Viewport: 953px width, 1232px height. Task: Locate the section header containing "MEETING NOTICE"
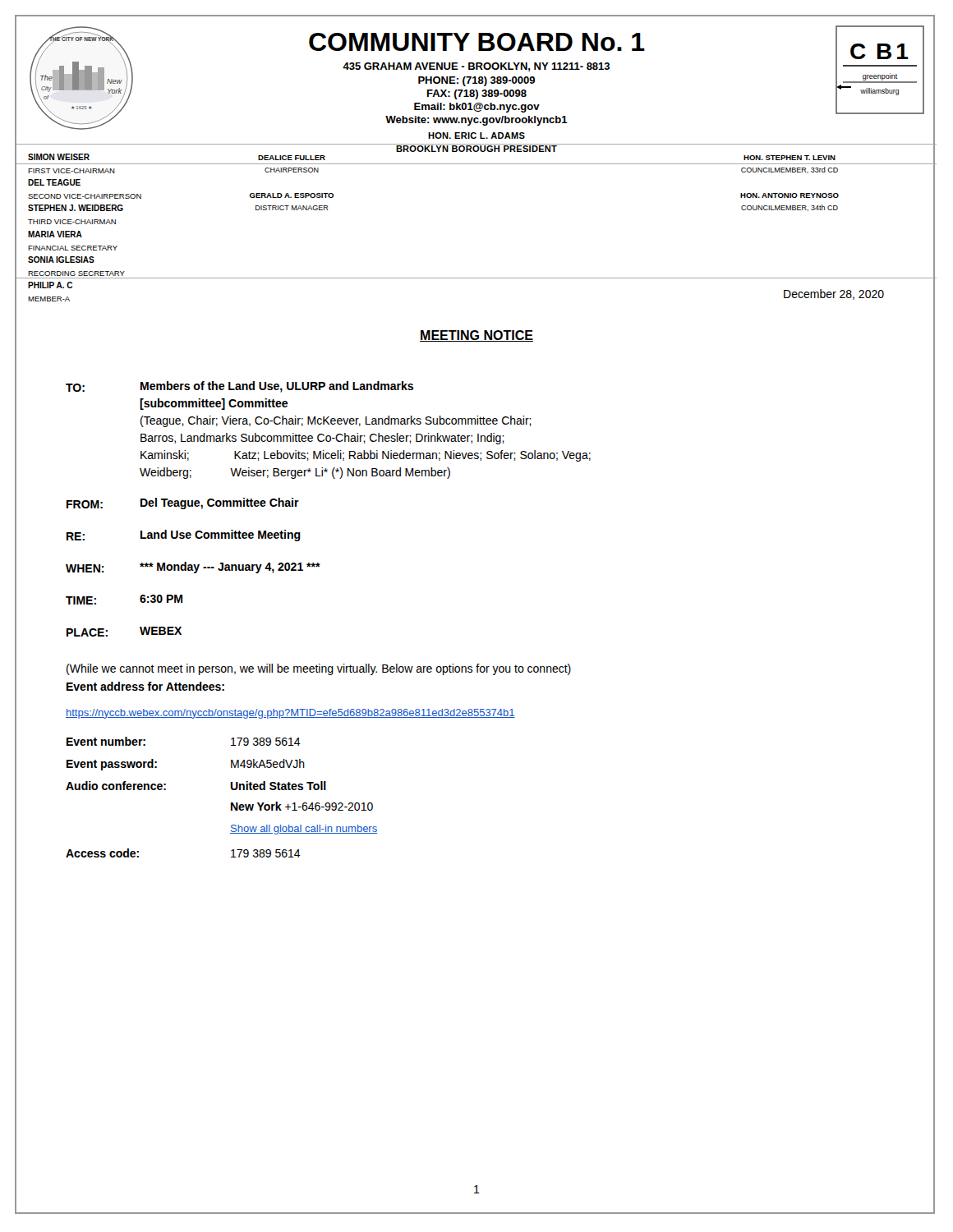476,336
